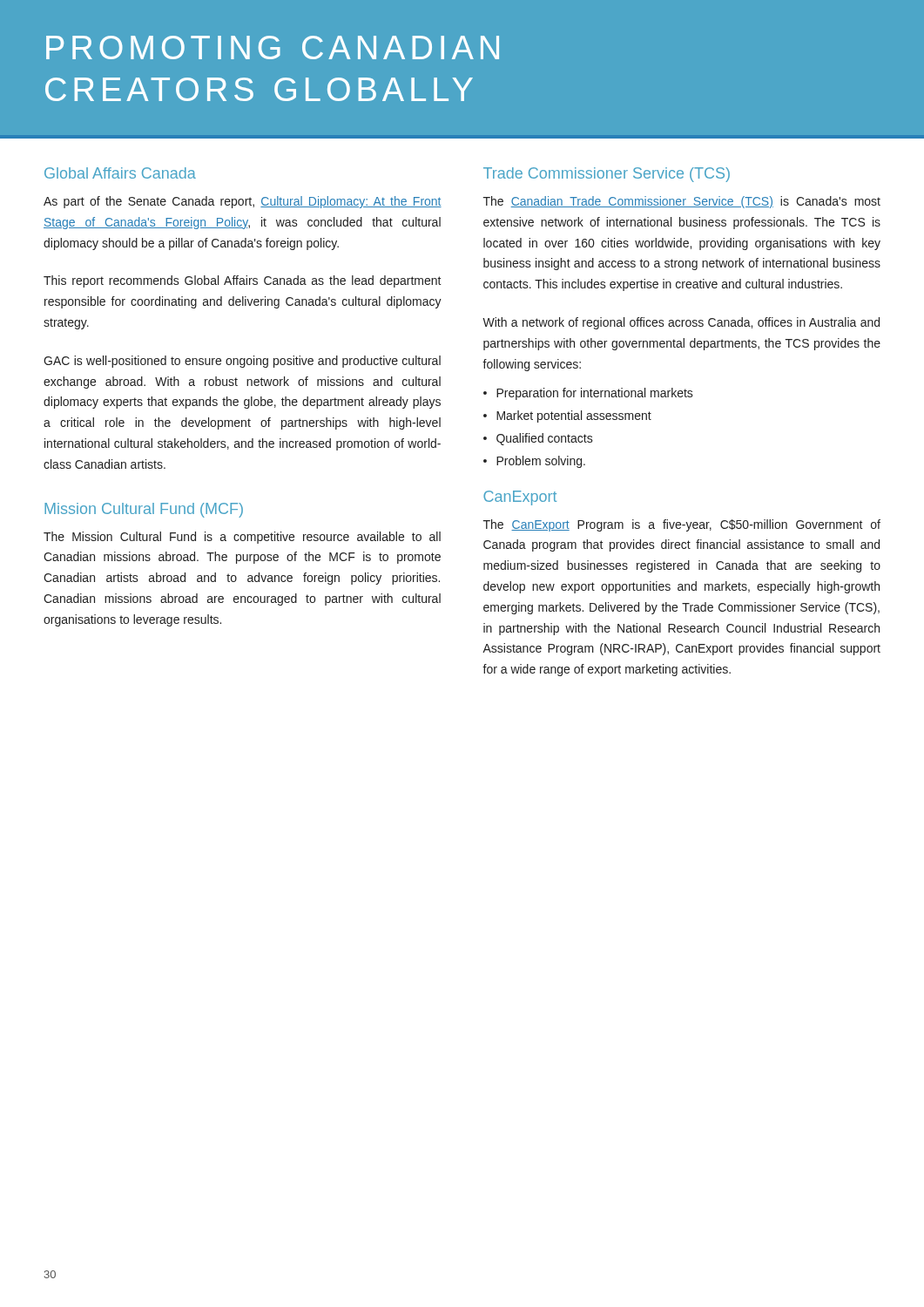Locate the block starting "• Market potential assessment"
The width and height of the screenshot is (924, 1307).
[x=567, y=417]
